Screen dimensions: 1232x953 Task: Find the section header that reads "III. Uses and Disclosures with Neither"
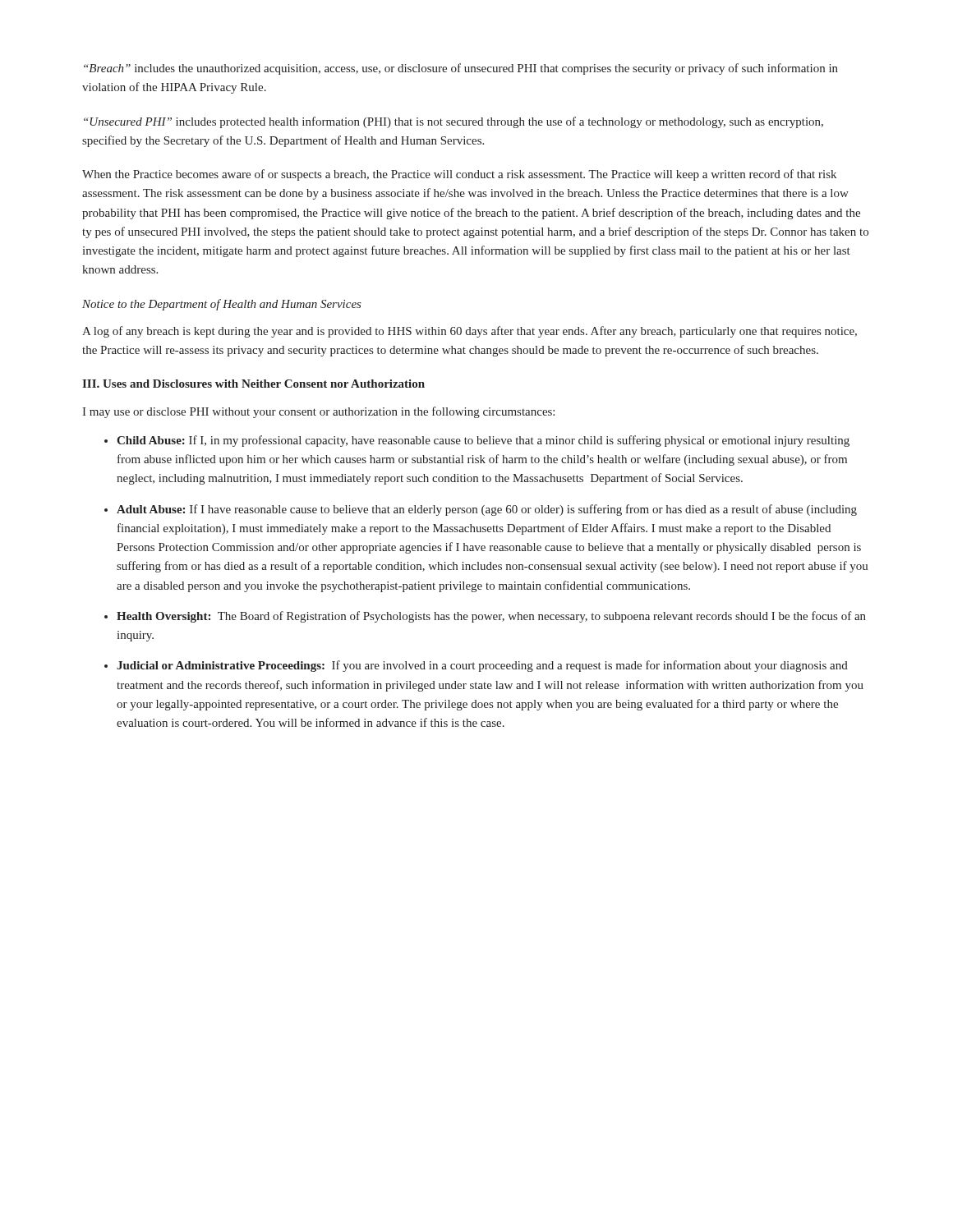[253, 384]
